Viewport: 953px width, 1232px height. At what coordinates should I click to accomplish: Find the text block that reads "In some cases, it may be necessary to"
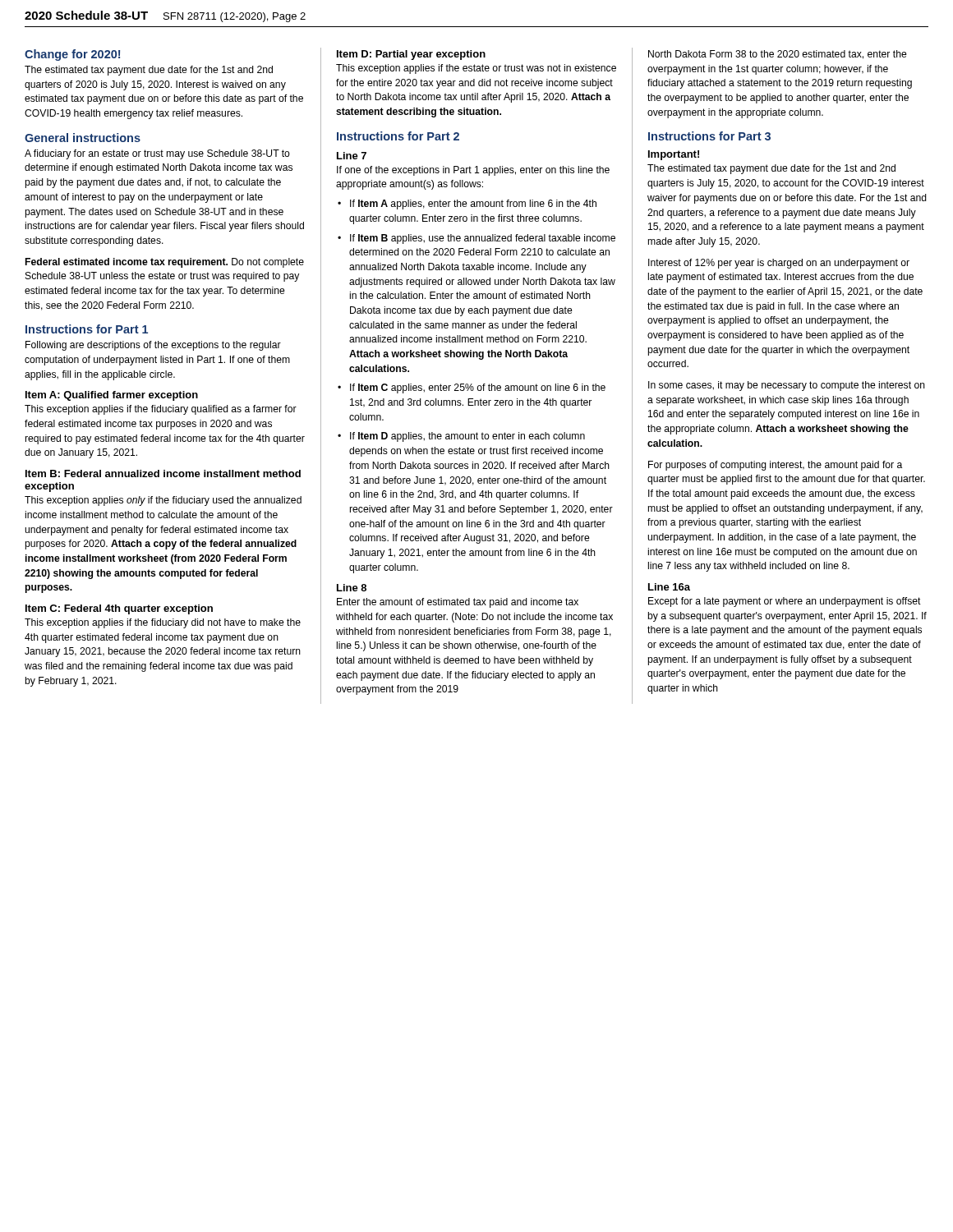tap(786, 414)
